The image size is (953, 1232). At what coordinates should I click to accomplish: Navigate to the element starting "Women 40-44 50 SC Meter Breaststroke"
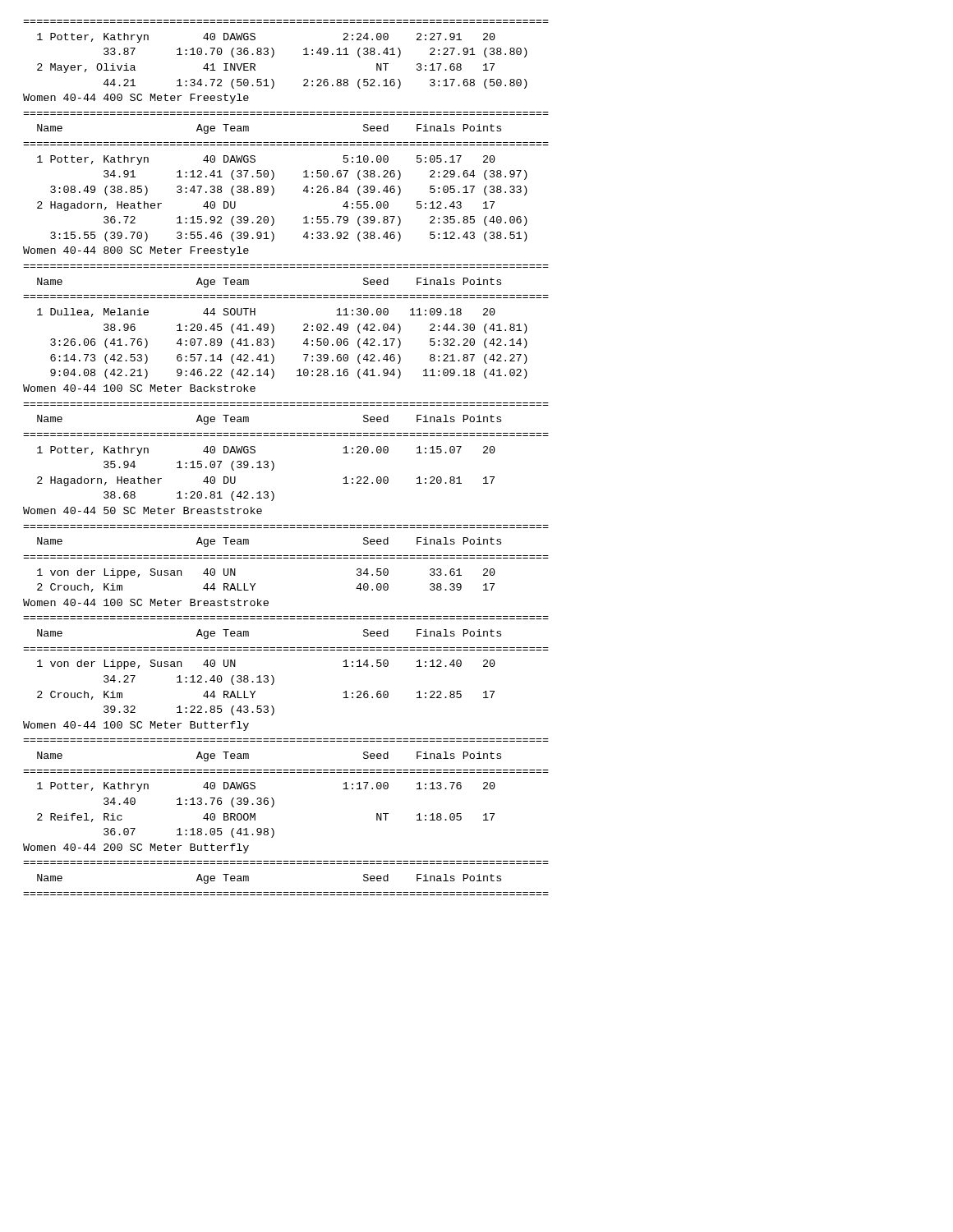[143, 510]
